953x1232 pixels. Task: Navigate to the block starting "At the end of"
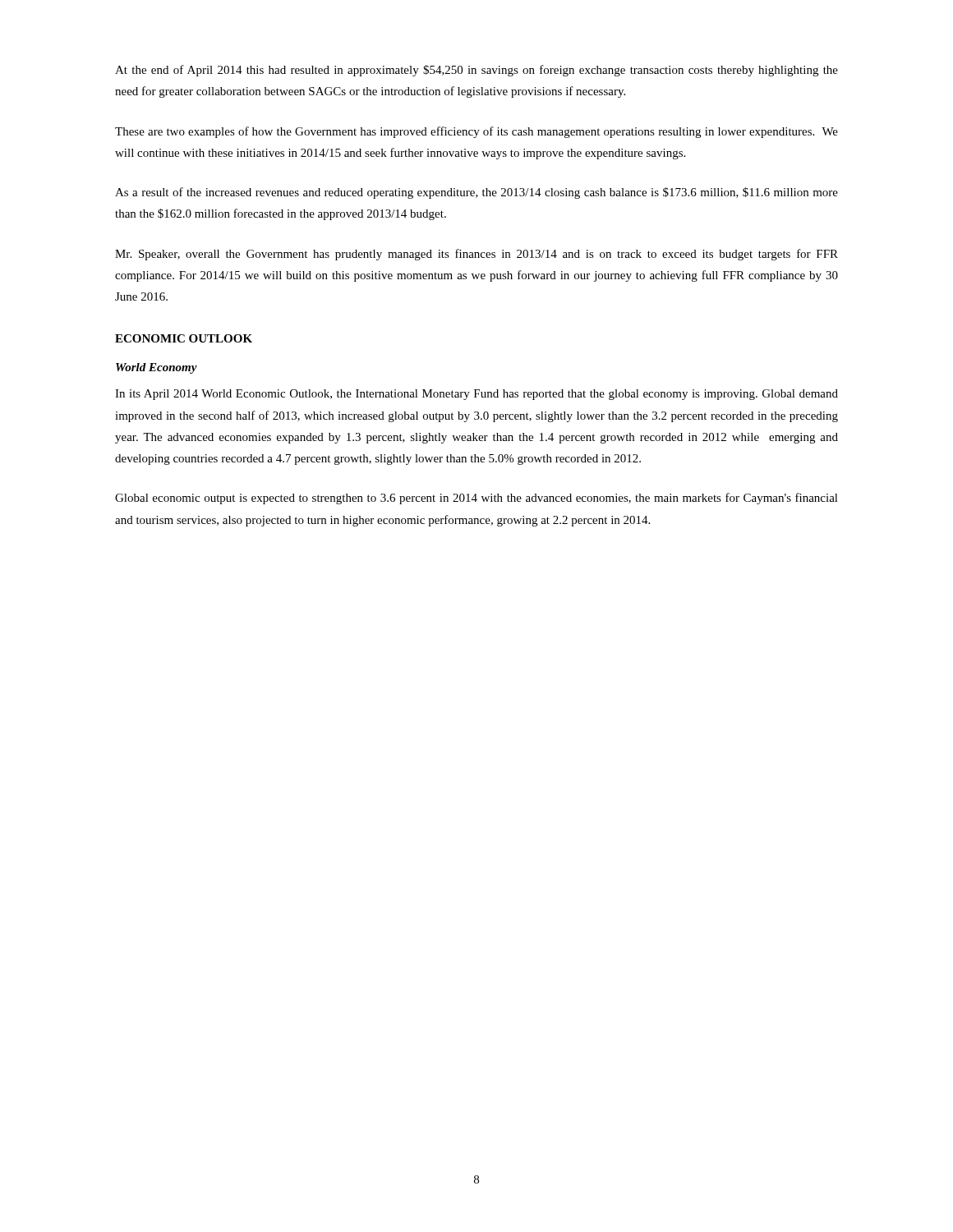(x=476, y=81)
